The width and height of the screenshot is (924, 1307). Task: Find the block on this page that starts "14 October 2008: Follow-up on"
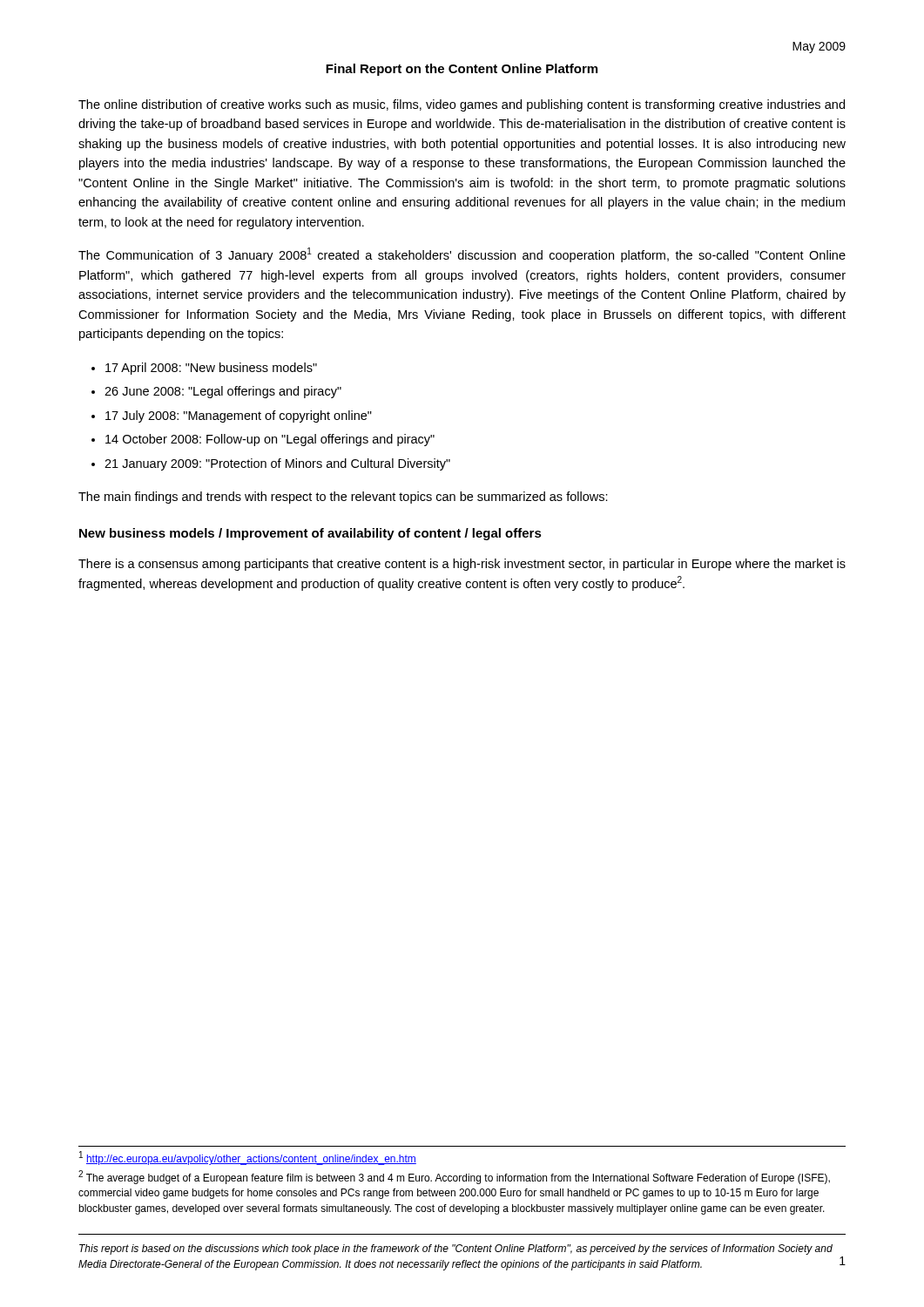pyautogui.click(x=270, y=439)
